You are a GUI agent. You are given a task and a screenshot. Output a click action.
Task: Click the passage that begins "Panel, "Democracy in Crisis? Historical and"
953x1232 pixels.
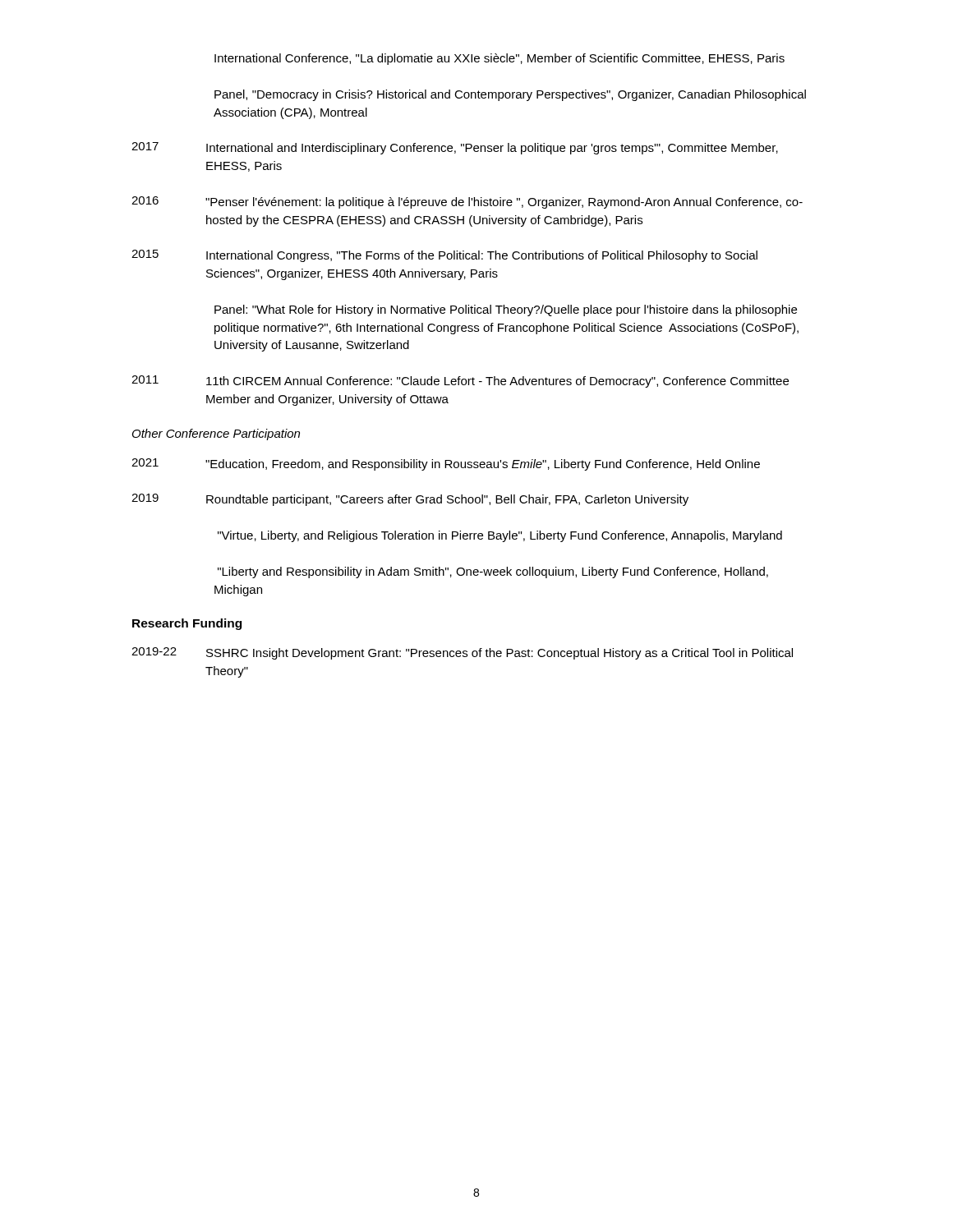510,103
